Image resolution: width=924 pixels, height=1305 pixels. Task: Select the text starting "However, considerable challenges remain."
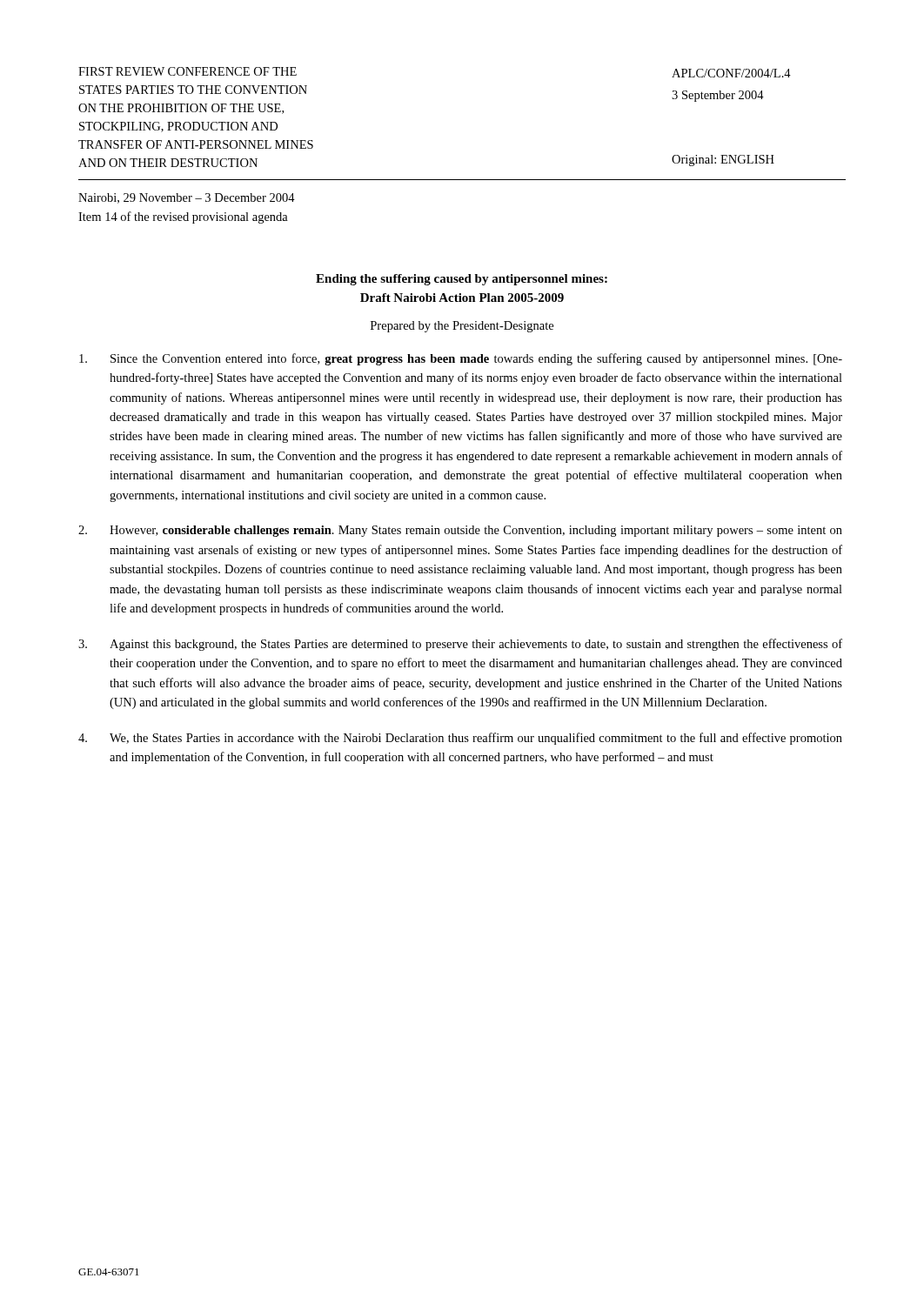pyautogui.click(x=460, y=569)
